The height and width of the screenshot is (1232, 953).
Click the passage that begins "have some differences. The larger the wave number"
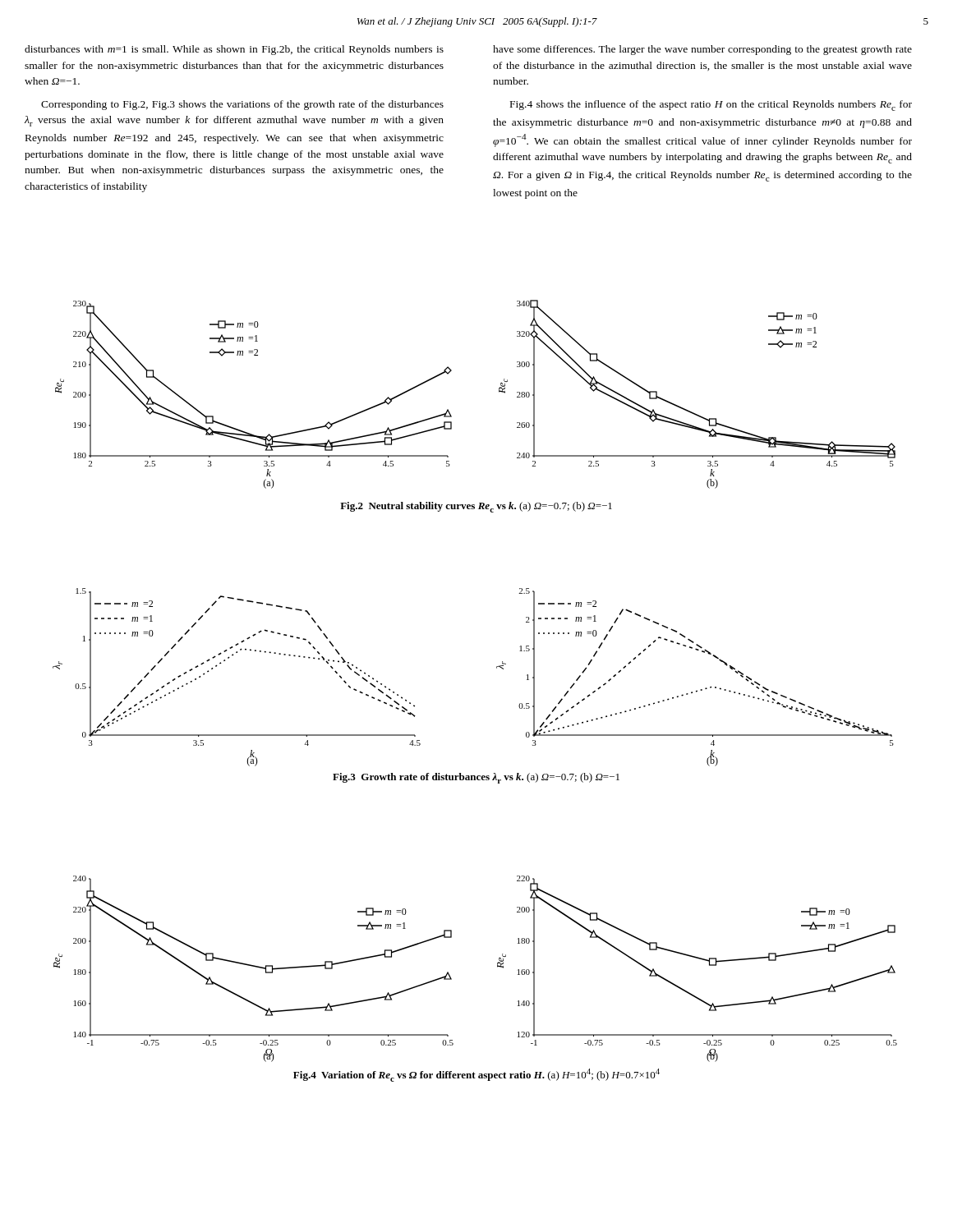coord(702,121)
